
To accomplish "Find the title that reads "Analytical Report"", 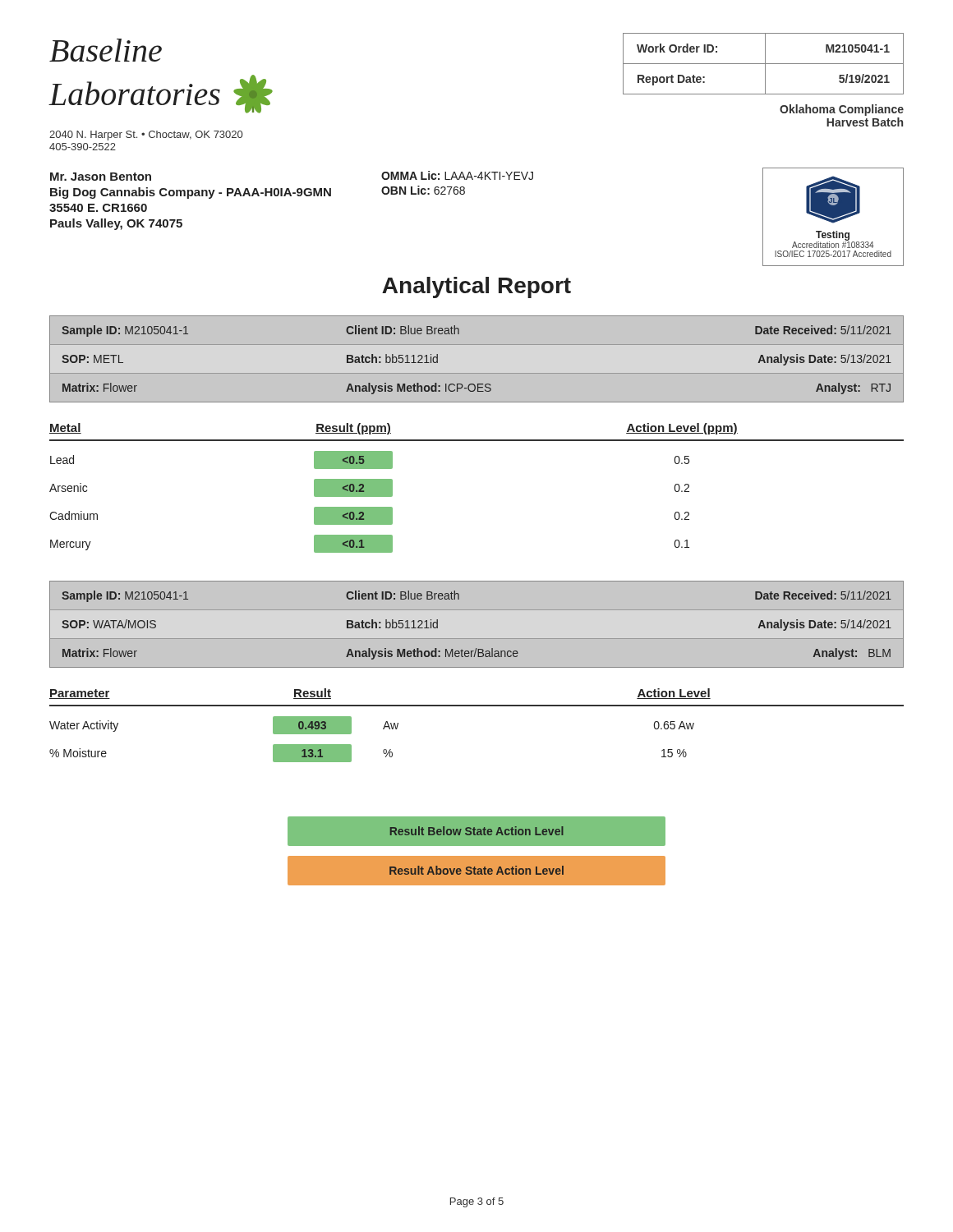I will [x=476, y=285].
